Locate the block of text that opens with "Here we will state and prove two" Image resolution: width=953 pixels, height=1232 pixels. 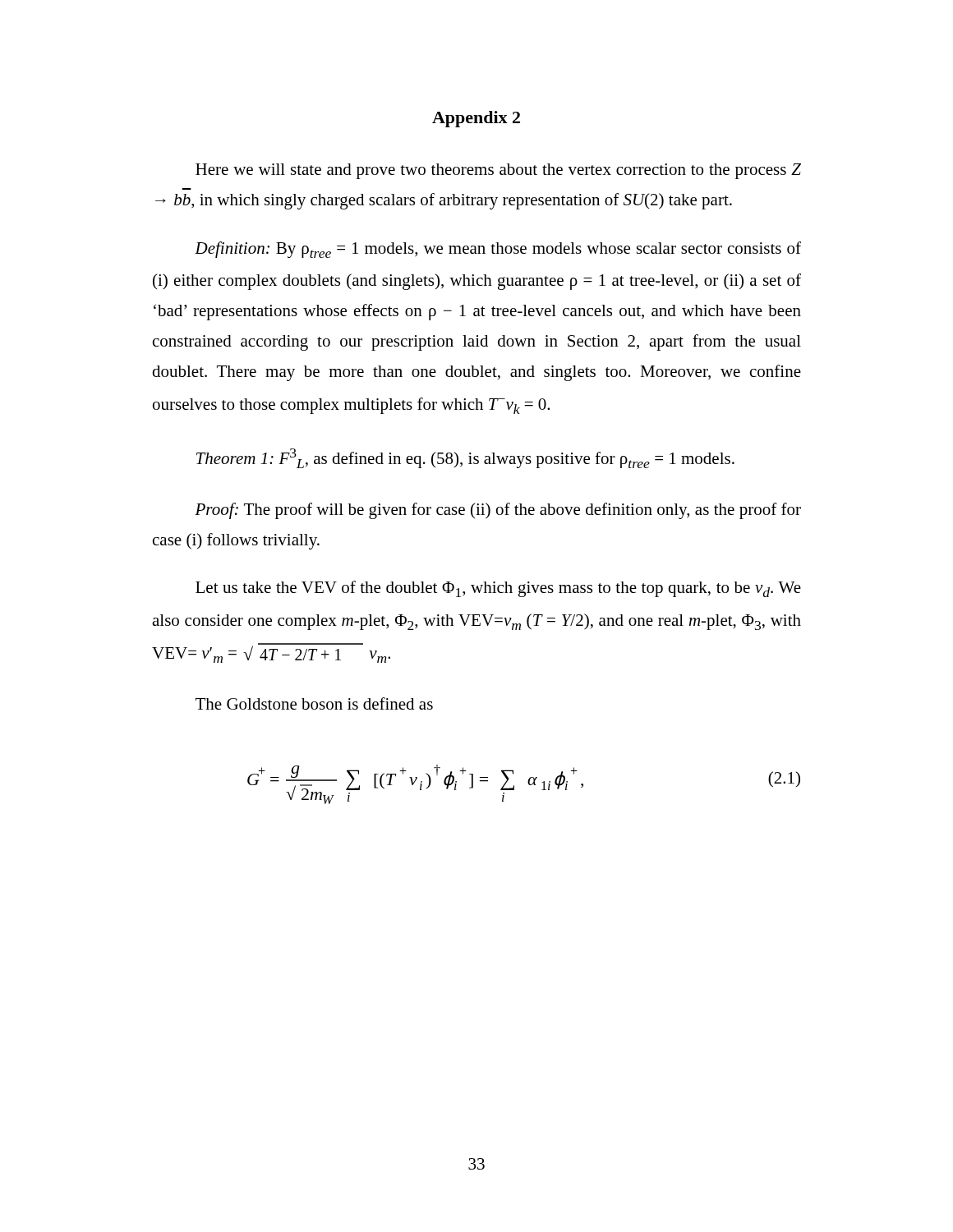(476, 184)
